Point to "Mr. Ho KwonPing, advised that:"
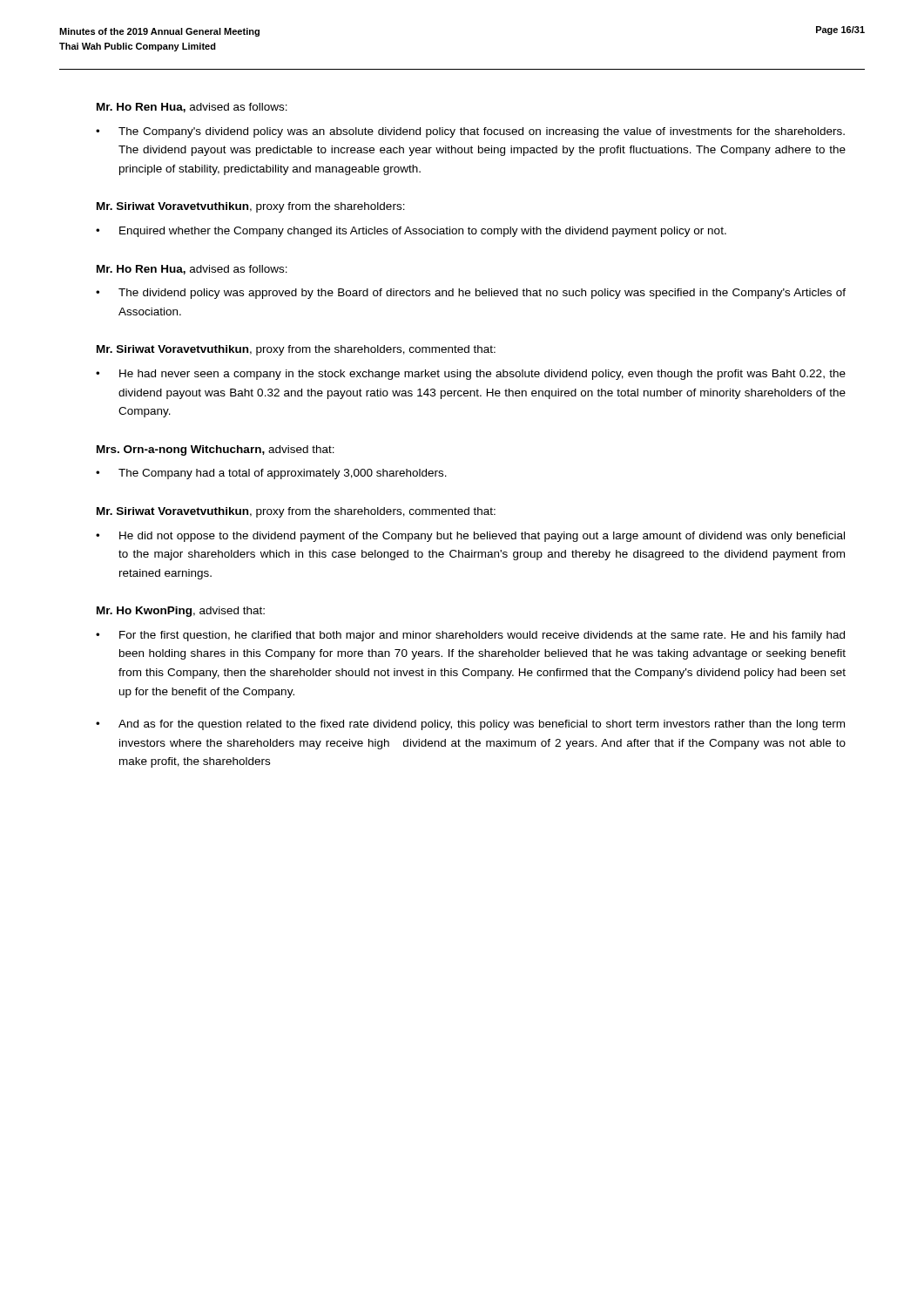 tap(181, 611)
